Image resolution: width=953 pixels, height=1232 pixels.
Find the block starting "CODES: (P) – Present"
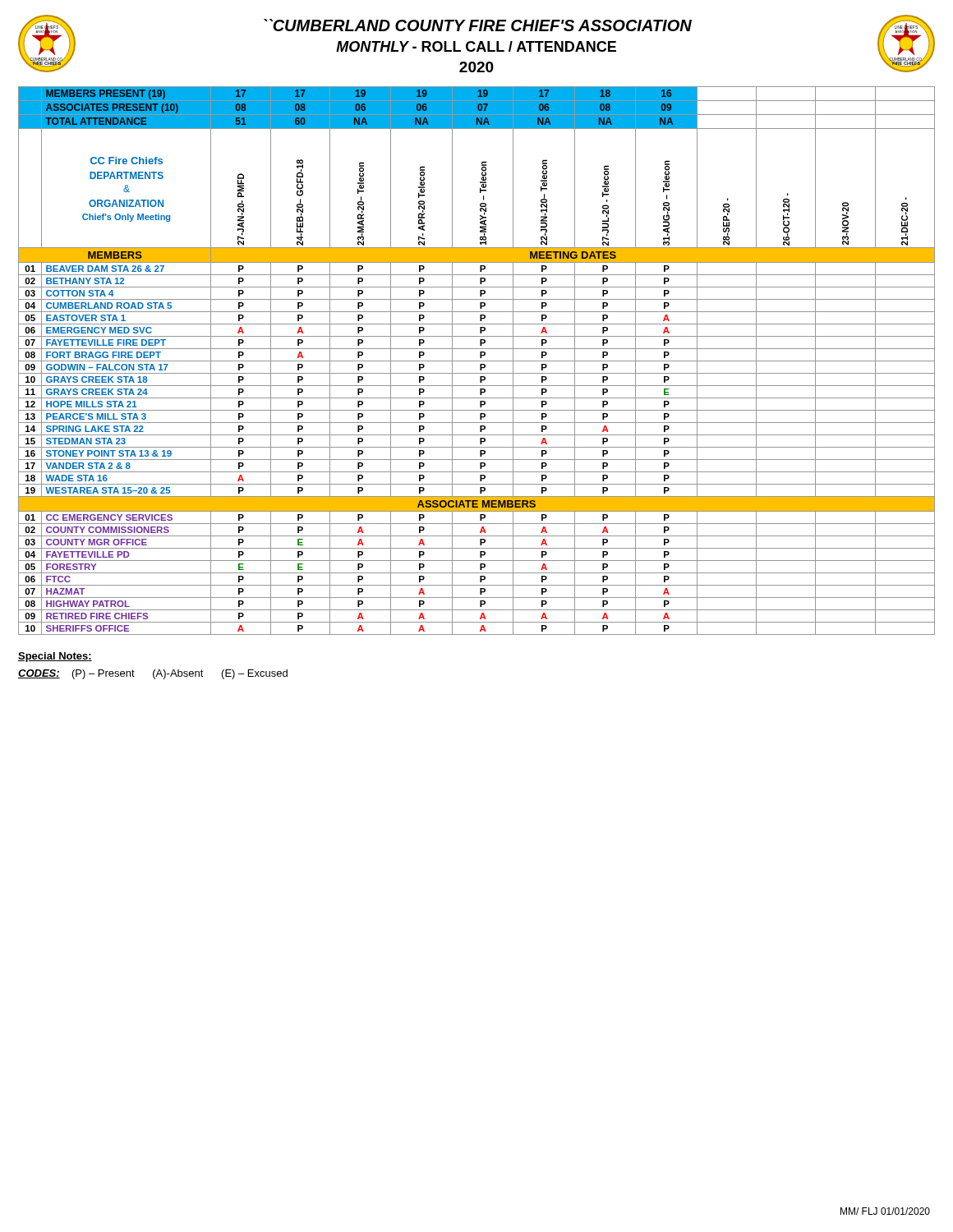tap(153, 673)
